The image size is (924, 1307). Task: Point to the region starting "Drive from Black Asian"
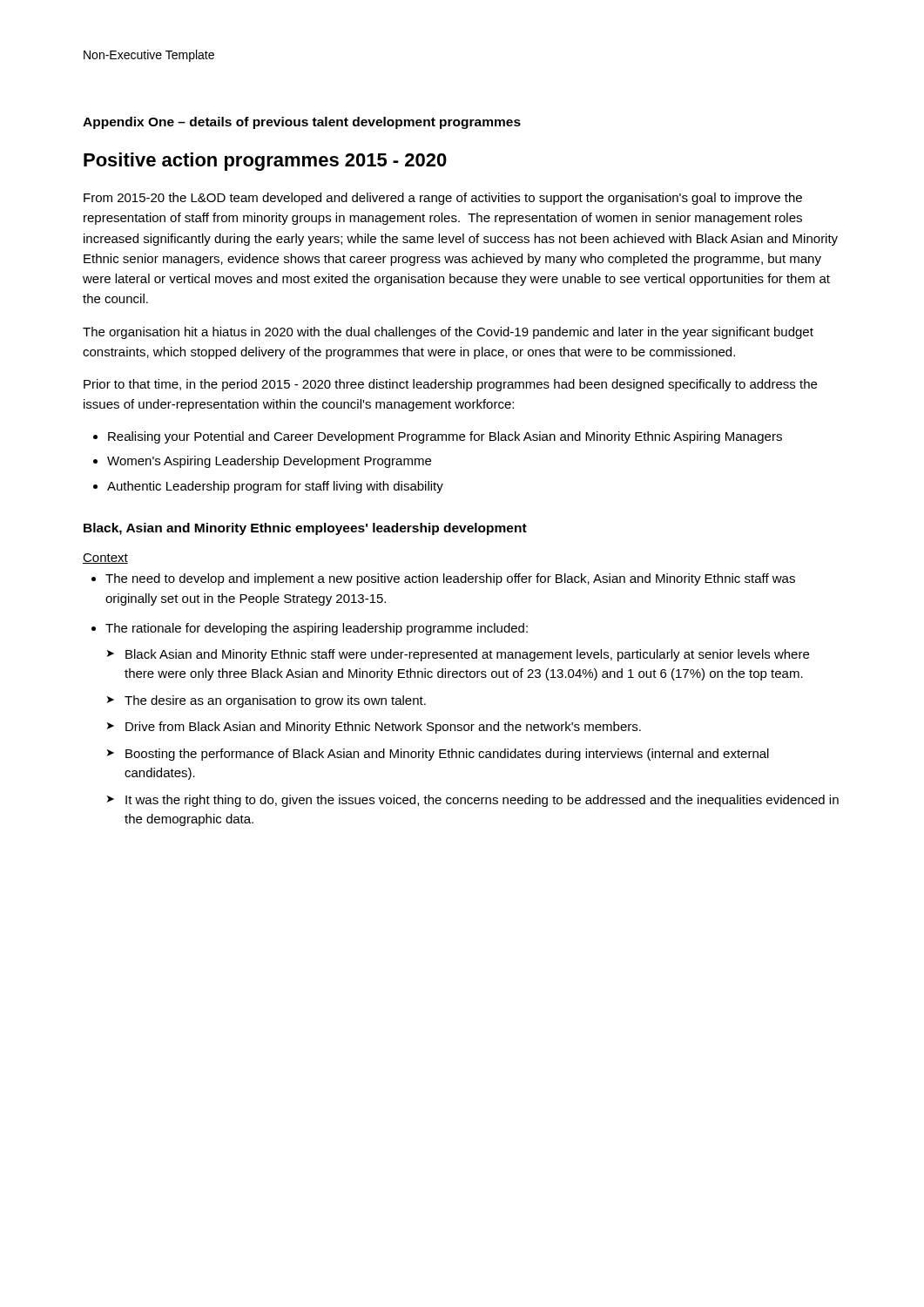(x=383, y=726)
